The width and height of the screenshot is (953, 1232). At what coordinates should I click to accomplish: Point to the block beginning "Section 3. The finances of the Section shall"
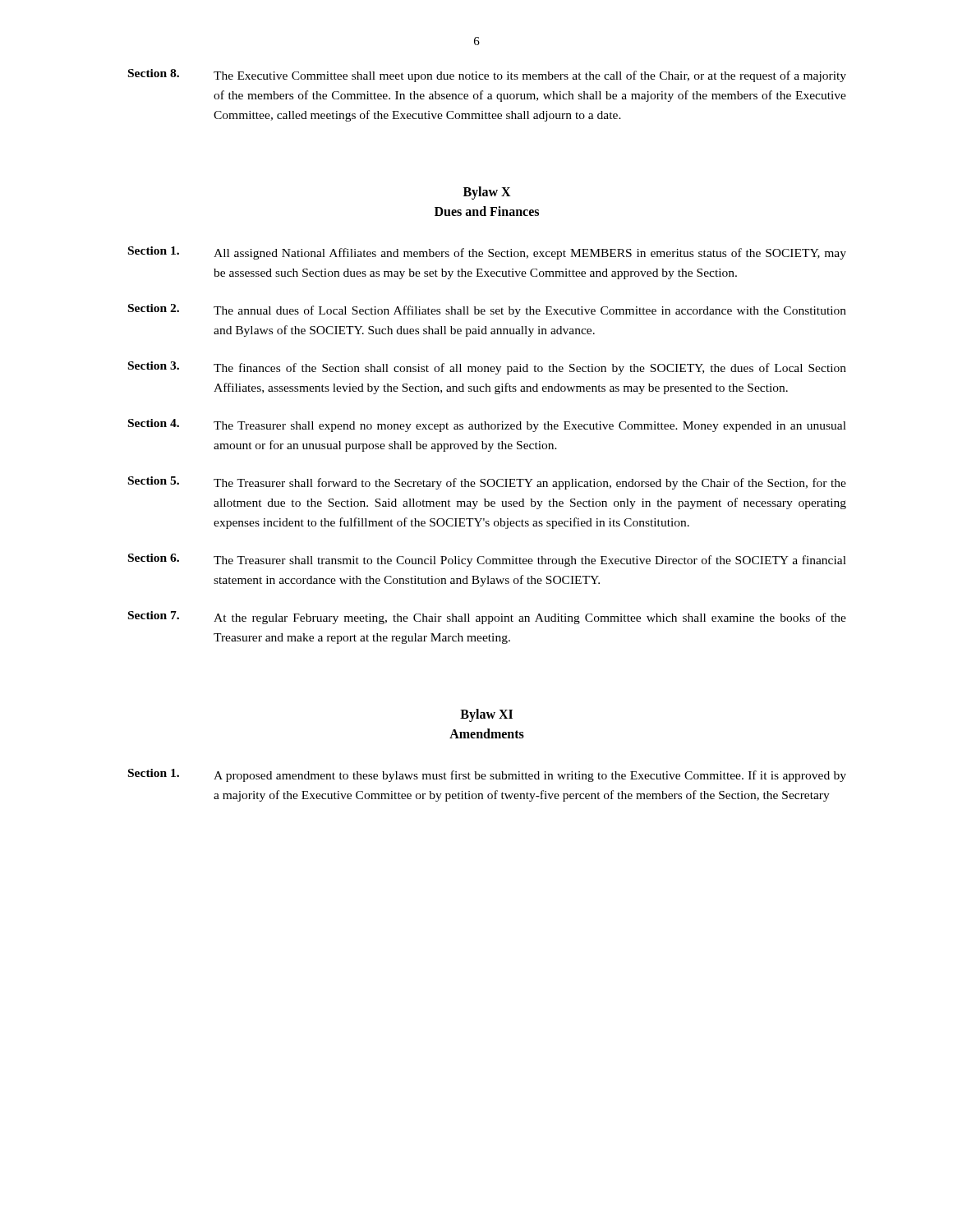coord(487,378)
